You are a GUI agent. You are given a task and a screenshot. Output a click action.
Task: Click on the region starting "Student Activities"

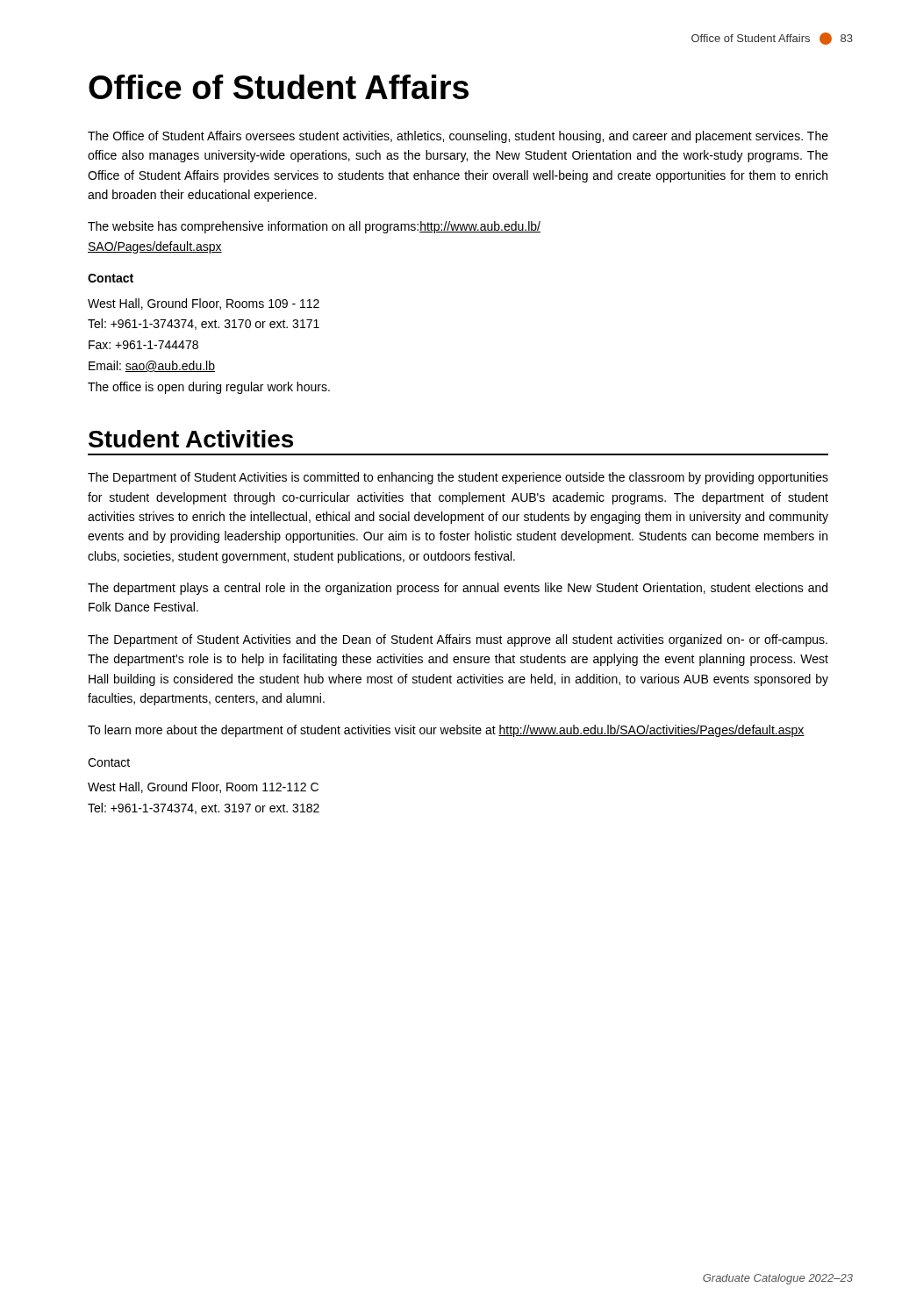(191, 439)
